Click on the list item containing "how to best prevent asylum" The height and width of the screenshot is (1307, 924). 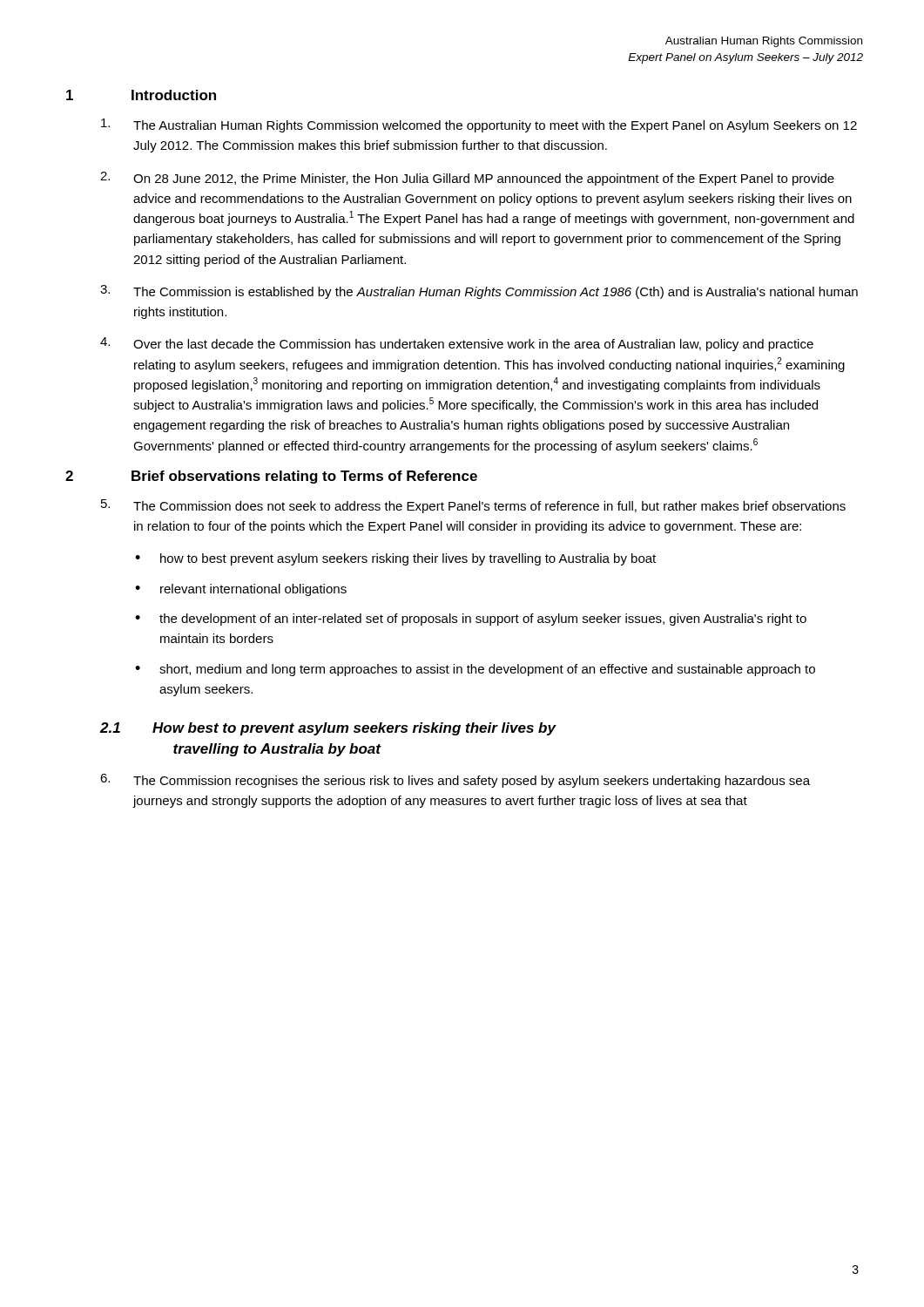pos(408,558)
